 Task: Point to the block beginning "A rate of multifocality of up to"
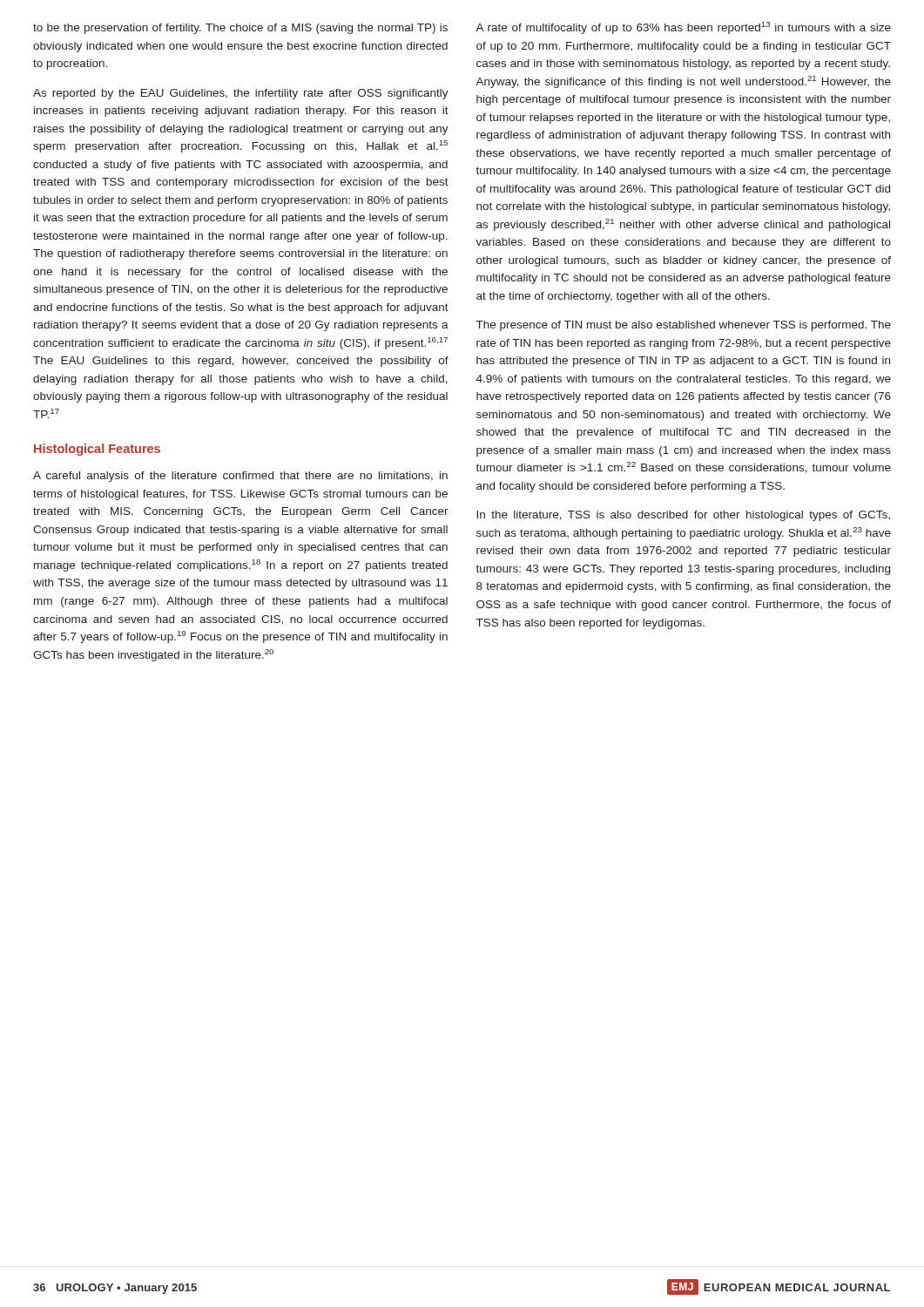[x=683, y=162]
